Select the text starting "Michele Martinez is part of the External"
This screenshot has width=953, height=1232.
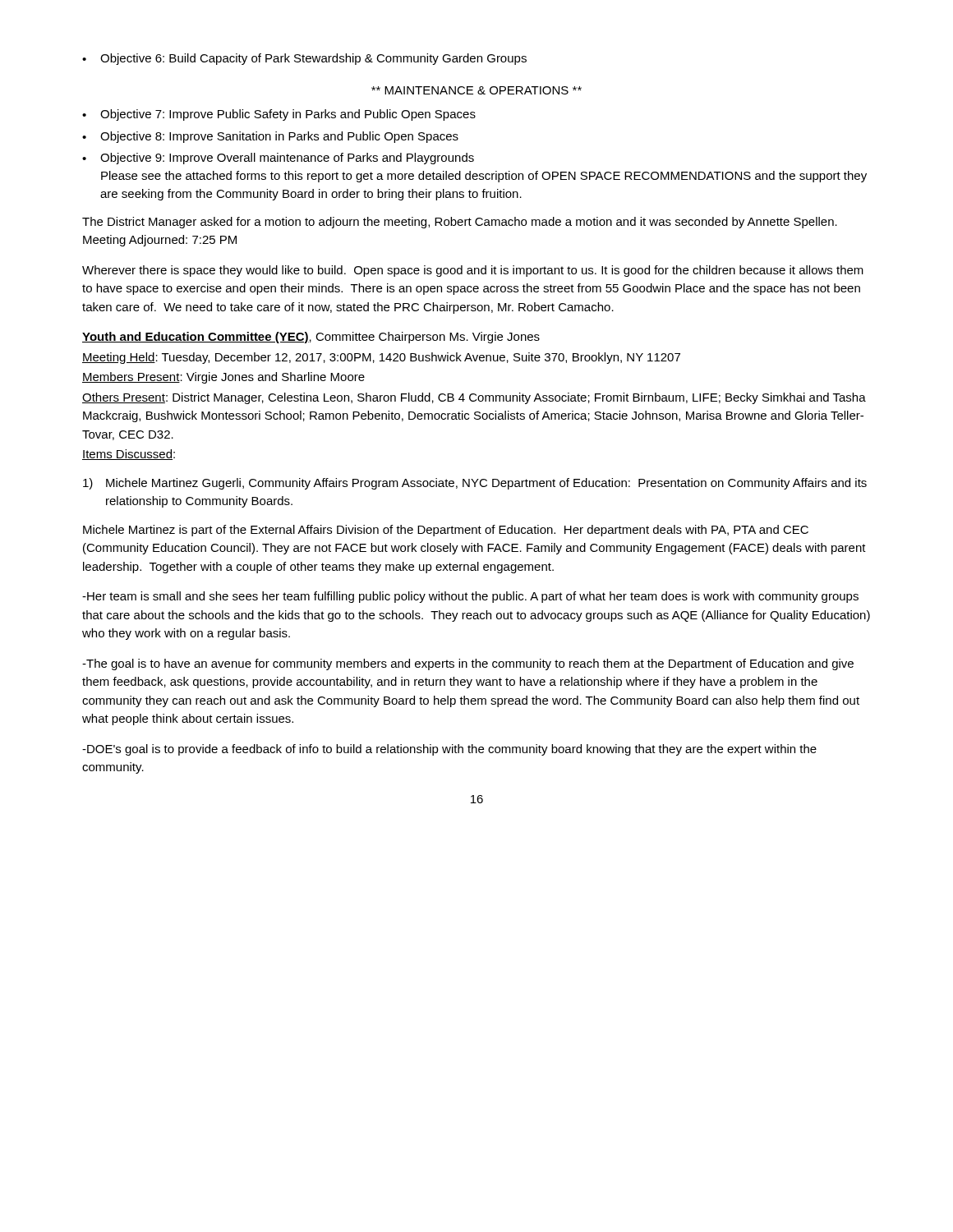474,547
